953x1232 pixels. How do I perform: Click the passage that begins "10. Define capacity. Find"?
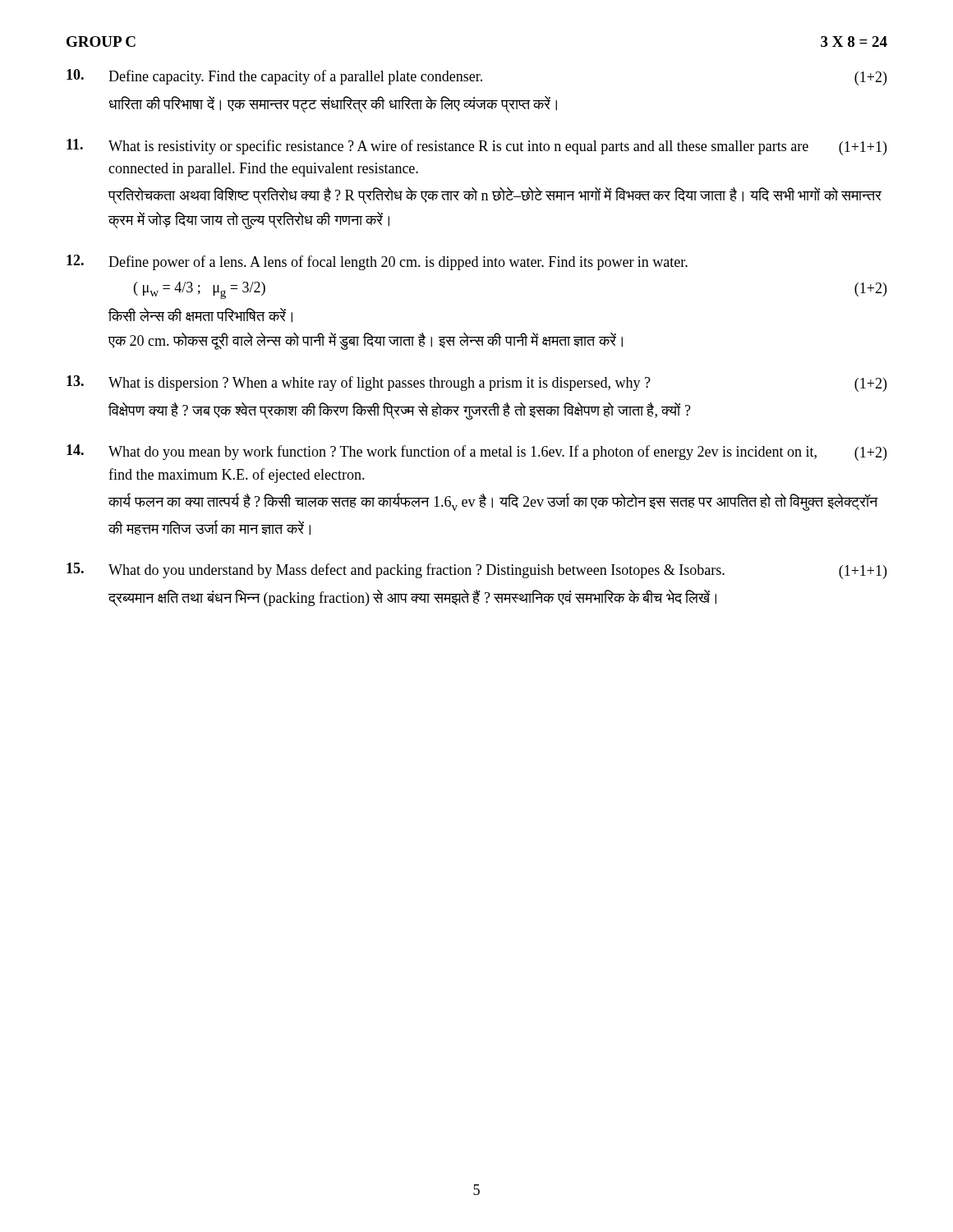coord(476,91)
